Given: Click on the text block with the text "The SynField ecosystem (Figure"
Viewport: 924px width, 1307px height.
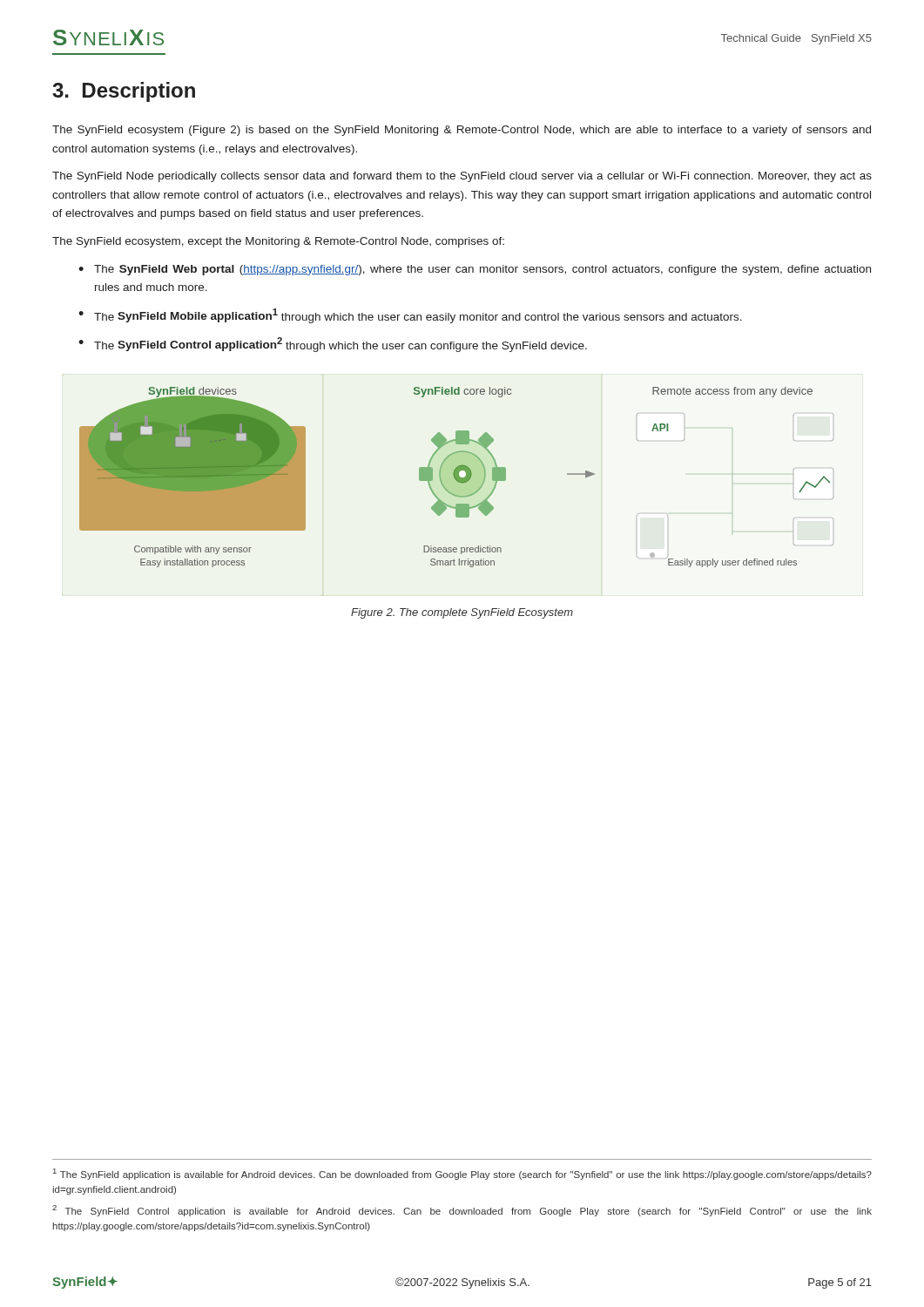Looking at the screenshot, I should (462, 139).
